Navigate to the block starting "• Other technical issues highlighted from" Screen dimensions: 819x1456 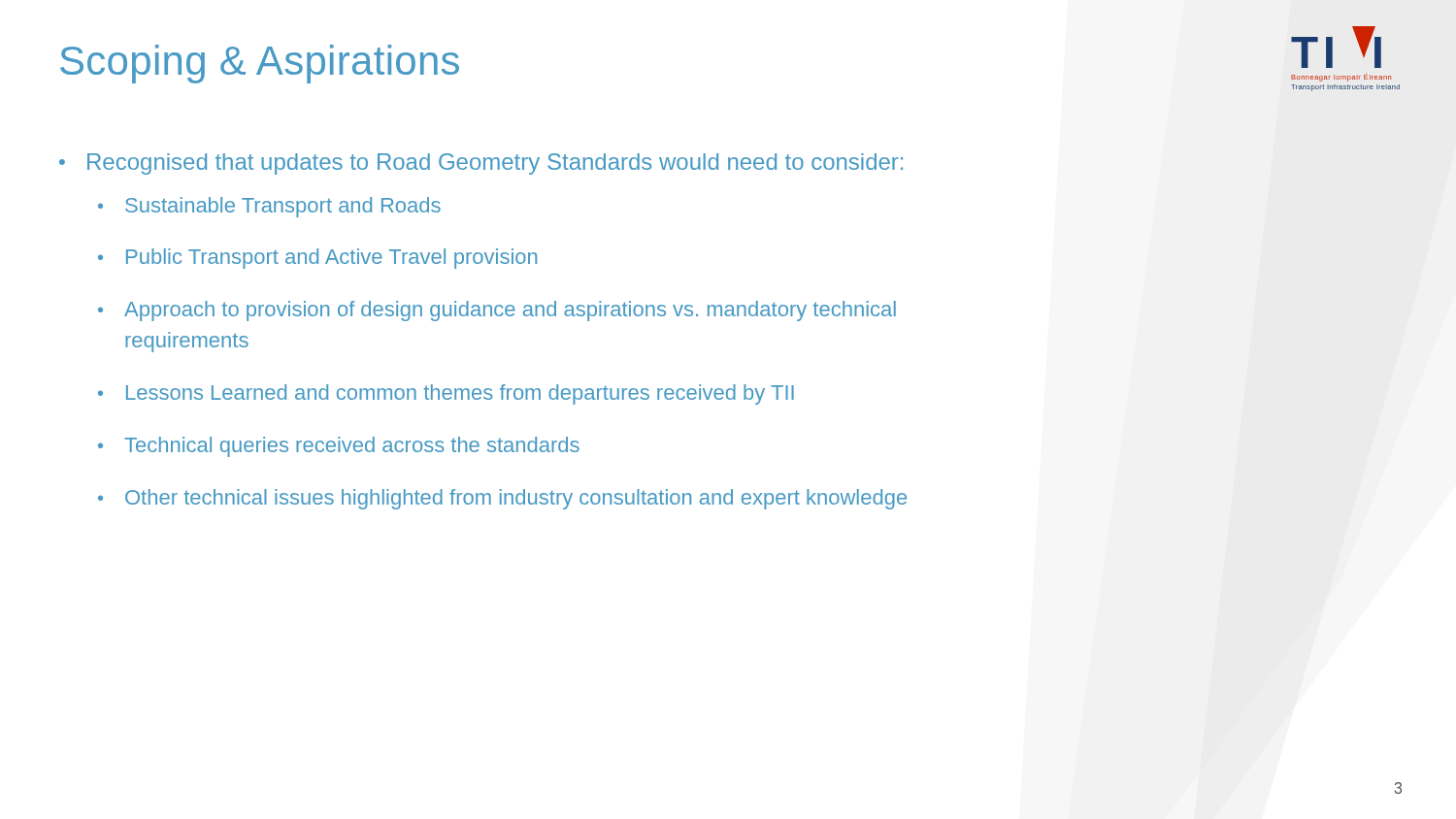click(502, 498)
